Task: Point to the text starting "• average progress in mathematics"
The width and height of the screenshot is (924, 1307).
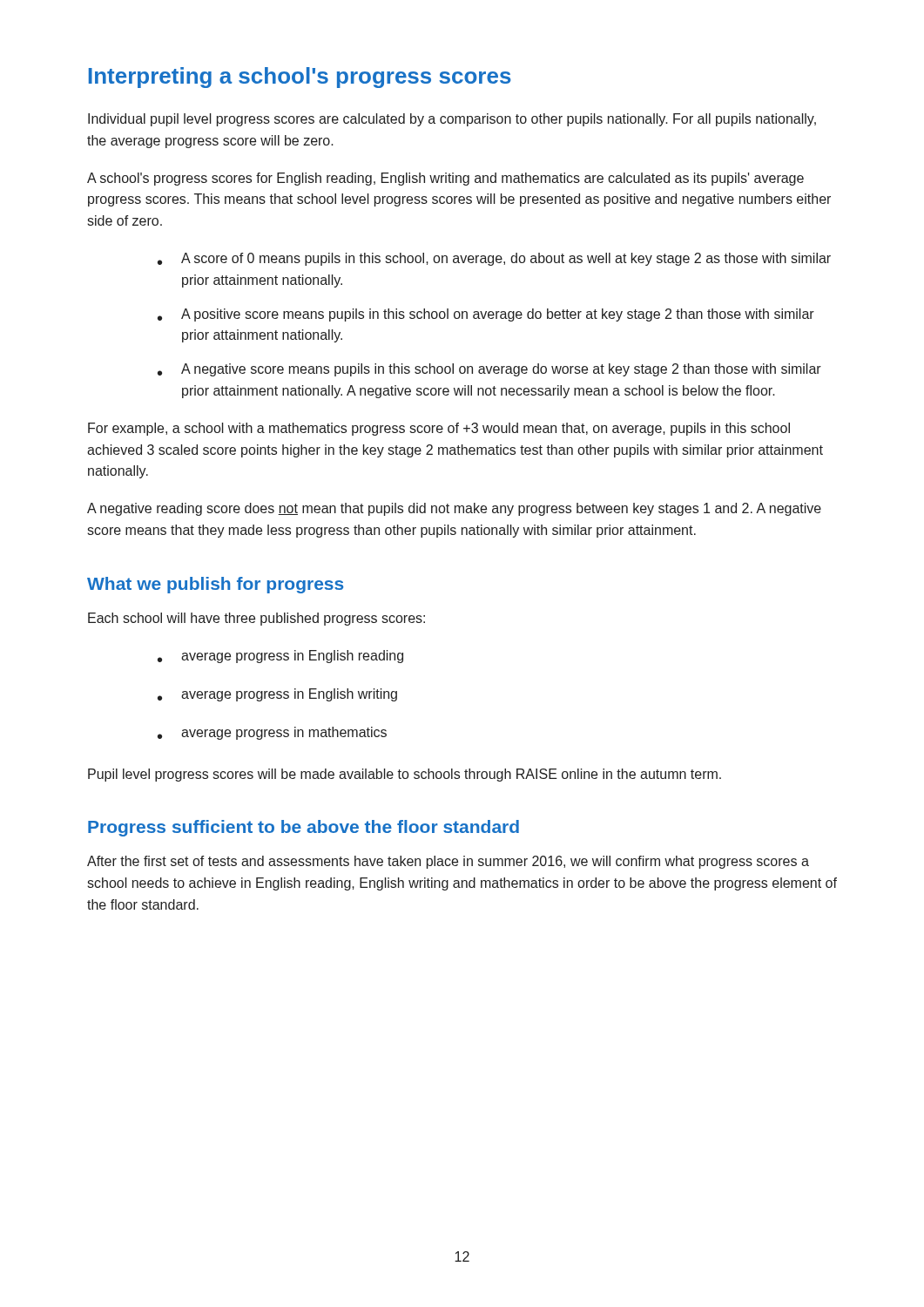Action: pos(272,733)
